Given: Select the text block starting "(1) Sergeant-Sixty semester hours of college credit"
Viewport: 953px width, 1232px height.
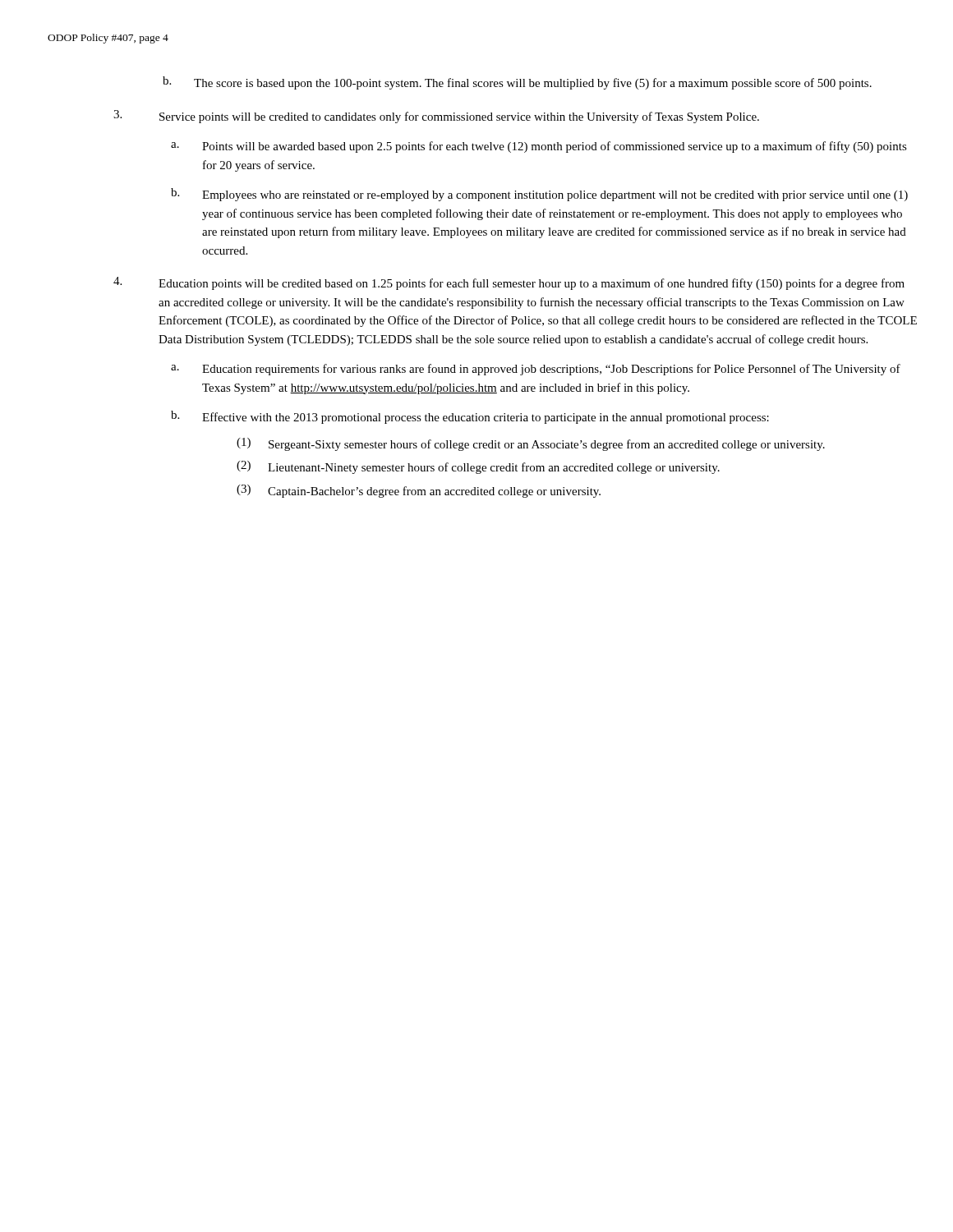Looking at the screenshot, I should 578,444.
